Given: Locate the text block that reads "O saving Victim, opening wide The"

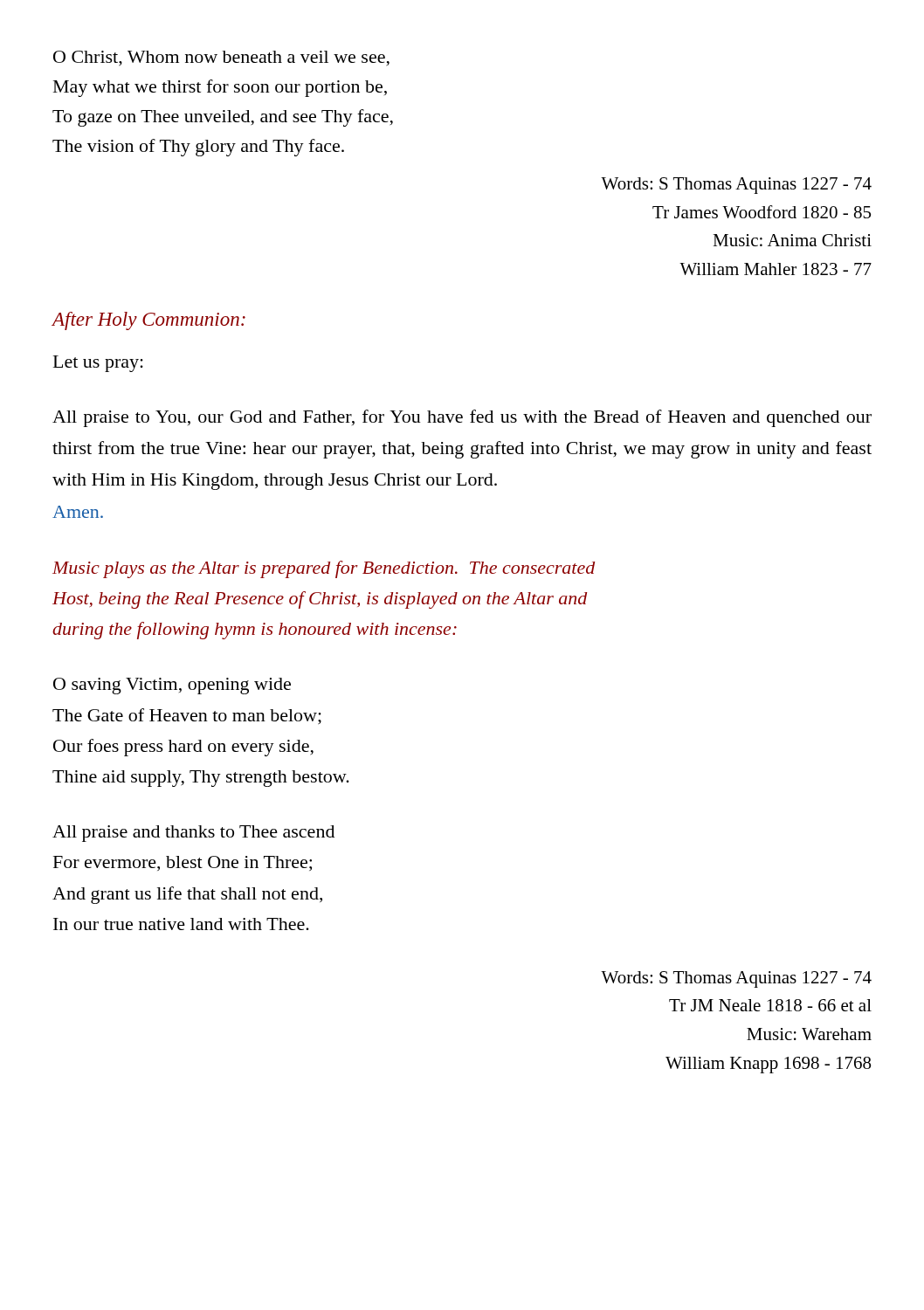Looking at the screenshot, I should pos(201,730).
